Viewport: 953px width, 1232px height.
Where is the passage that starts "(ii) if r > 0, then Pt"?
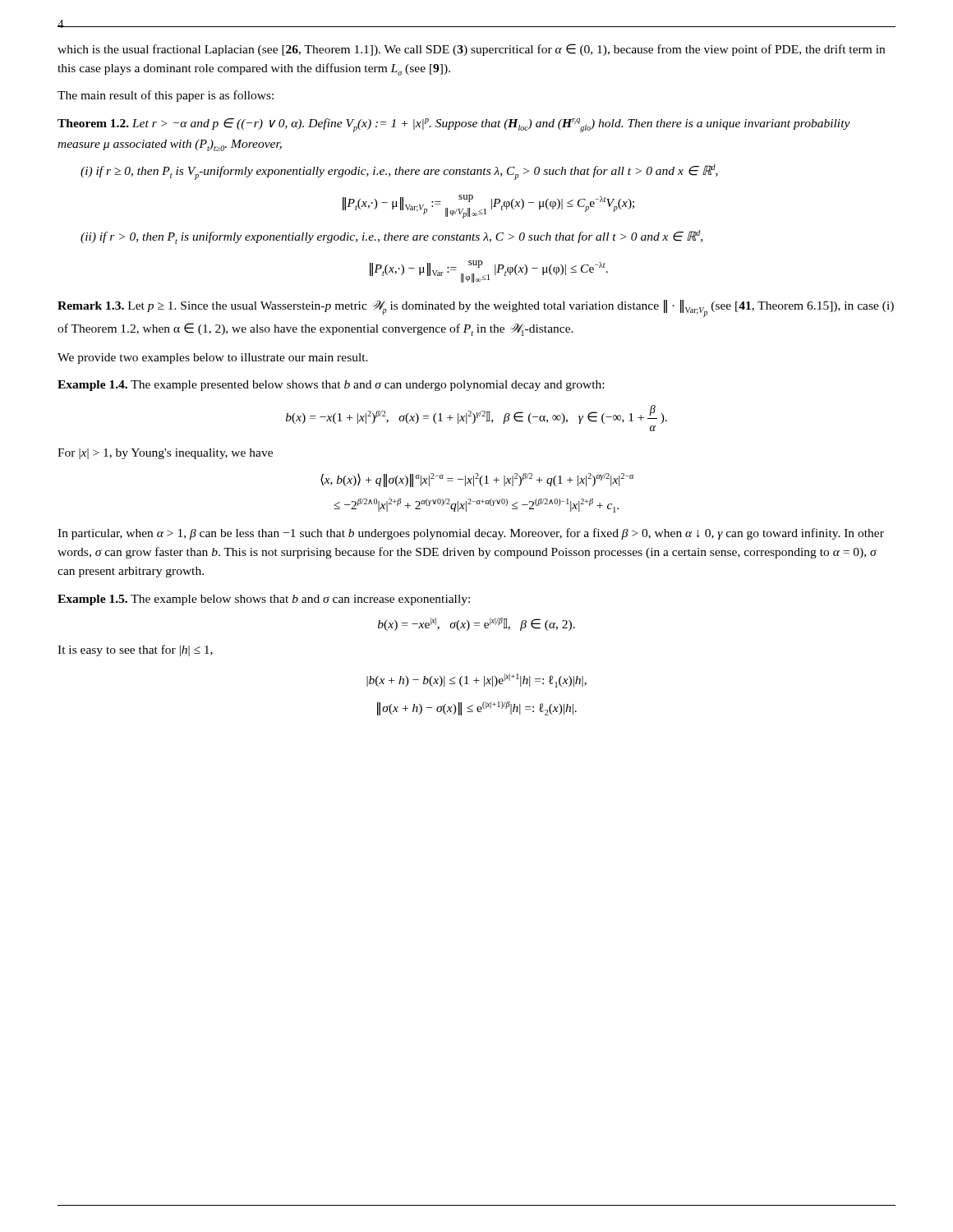(x=488, y=257)
